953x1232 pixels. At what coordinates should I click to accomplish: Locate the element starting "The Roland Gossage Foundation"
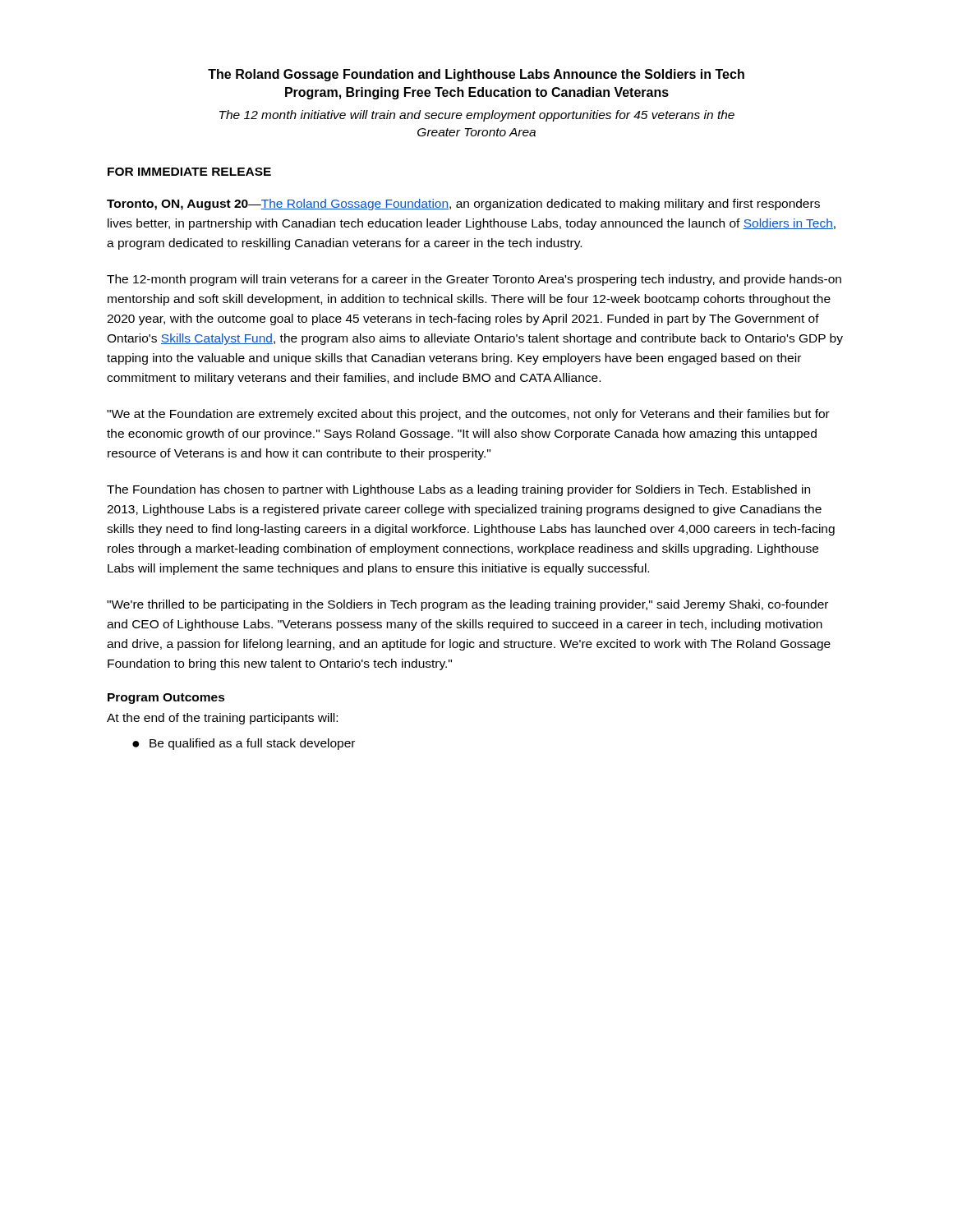(x=476, y=104)
